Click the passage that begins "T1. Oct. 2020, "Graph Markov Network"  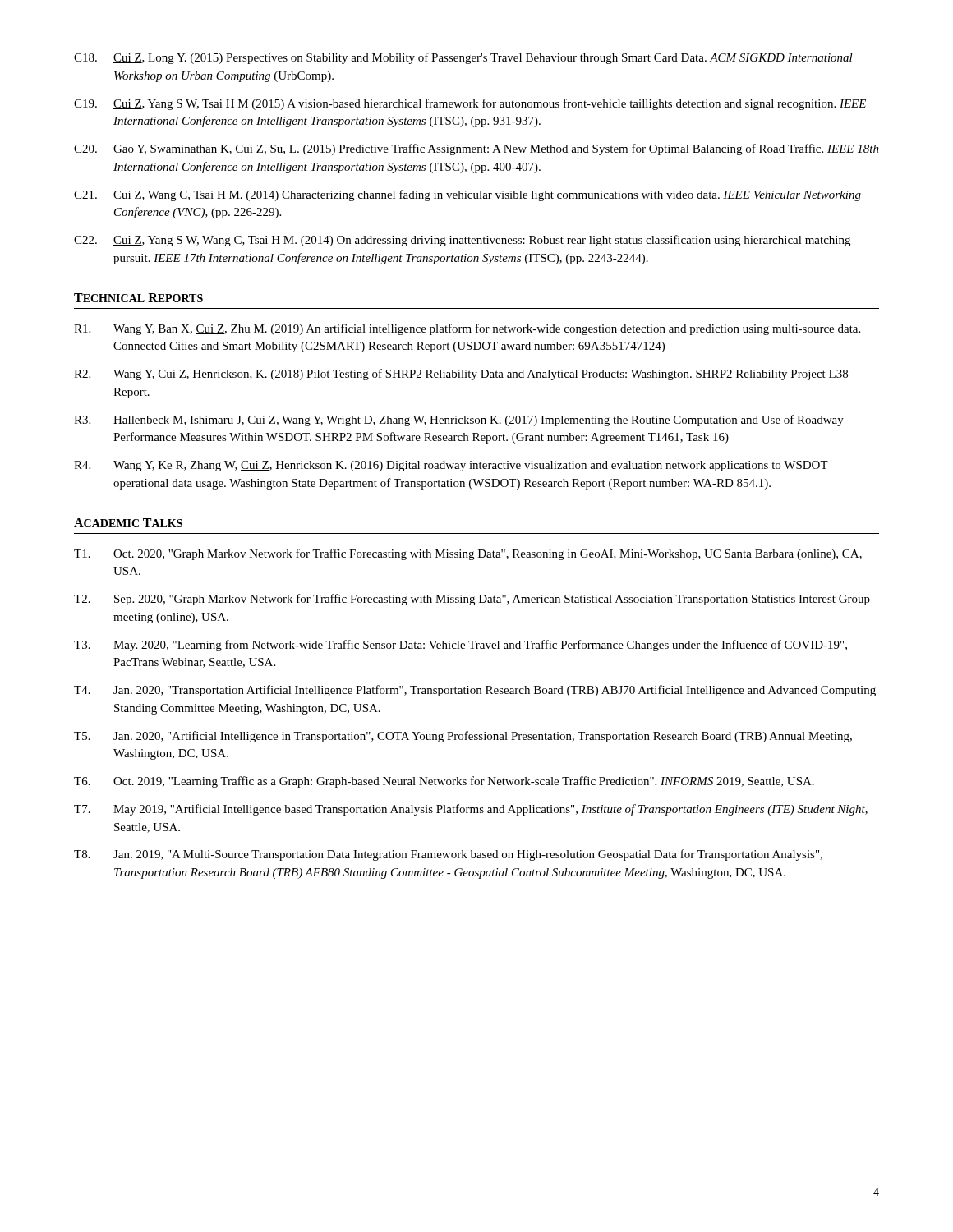click(476, 563)
